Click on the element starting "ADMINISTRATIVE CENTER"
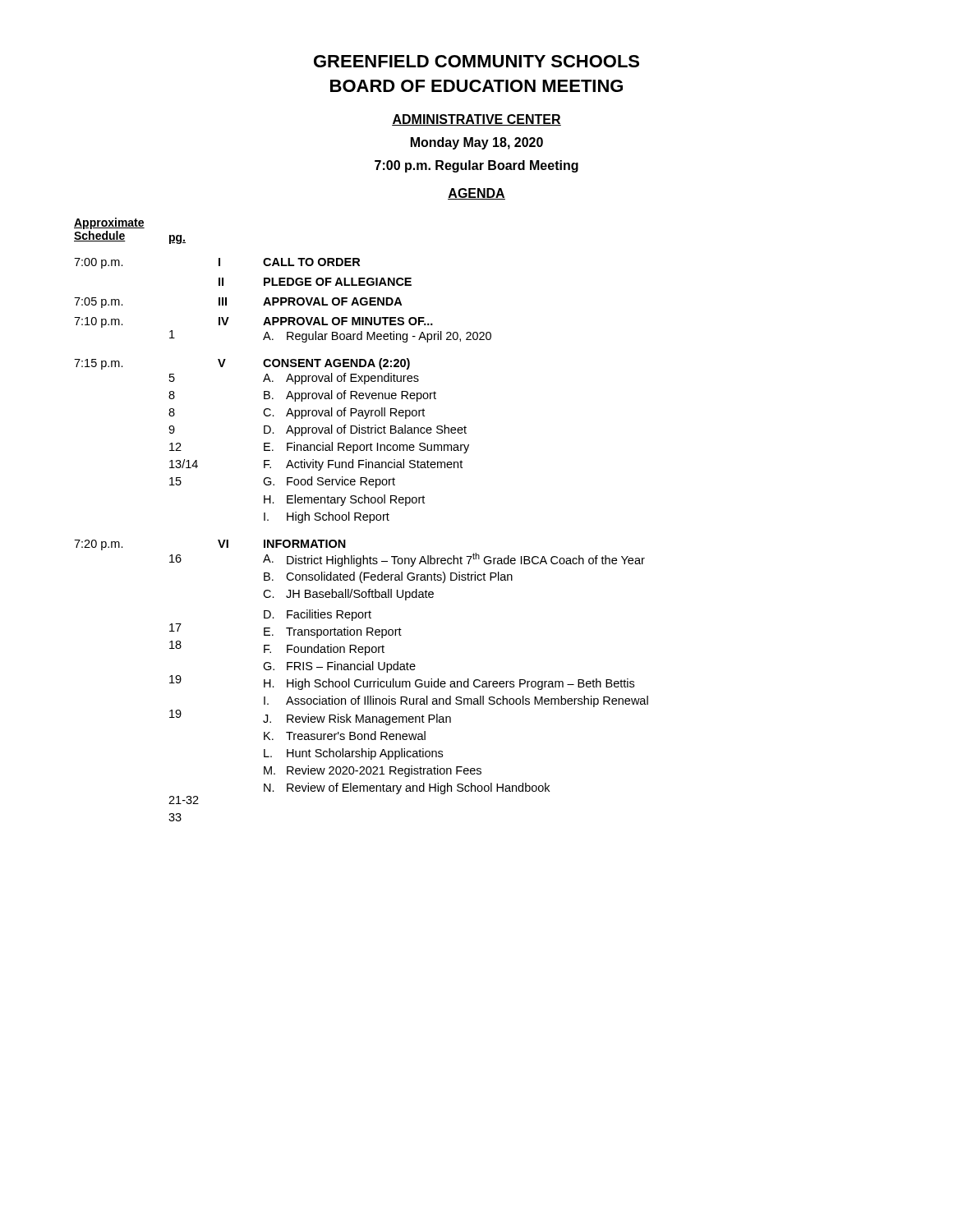Screen dimensions: 1232x953 pyautogui.click(x=476, y=120)
